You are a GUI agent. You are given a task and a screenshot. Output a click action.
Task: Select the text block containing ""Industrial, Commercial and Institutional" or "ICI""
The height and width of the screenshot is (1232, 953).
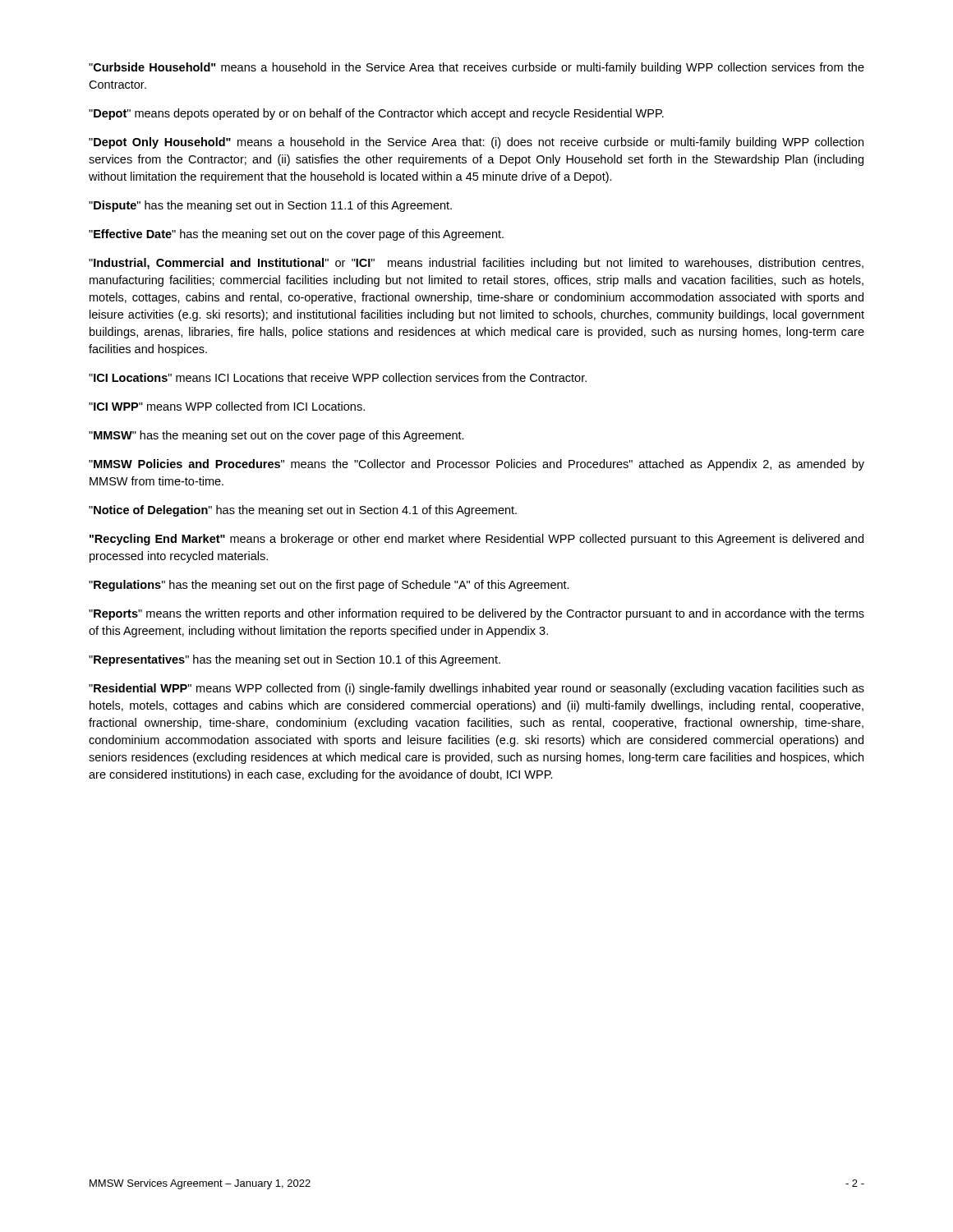point(476,306)
